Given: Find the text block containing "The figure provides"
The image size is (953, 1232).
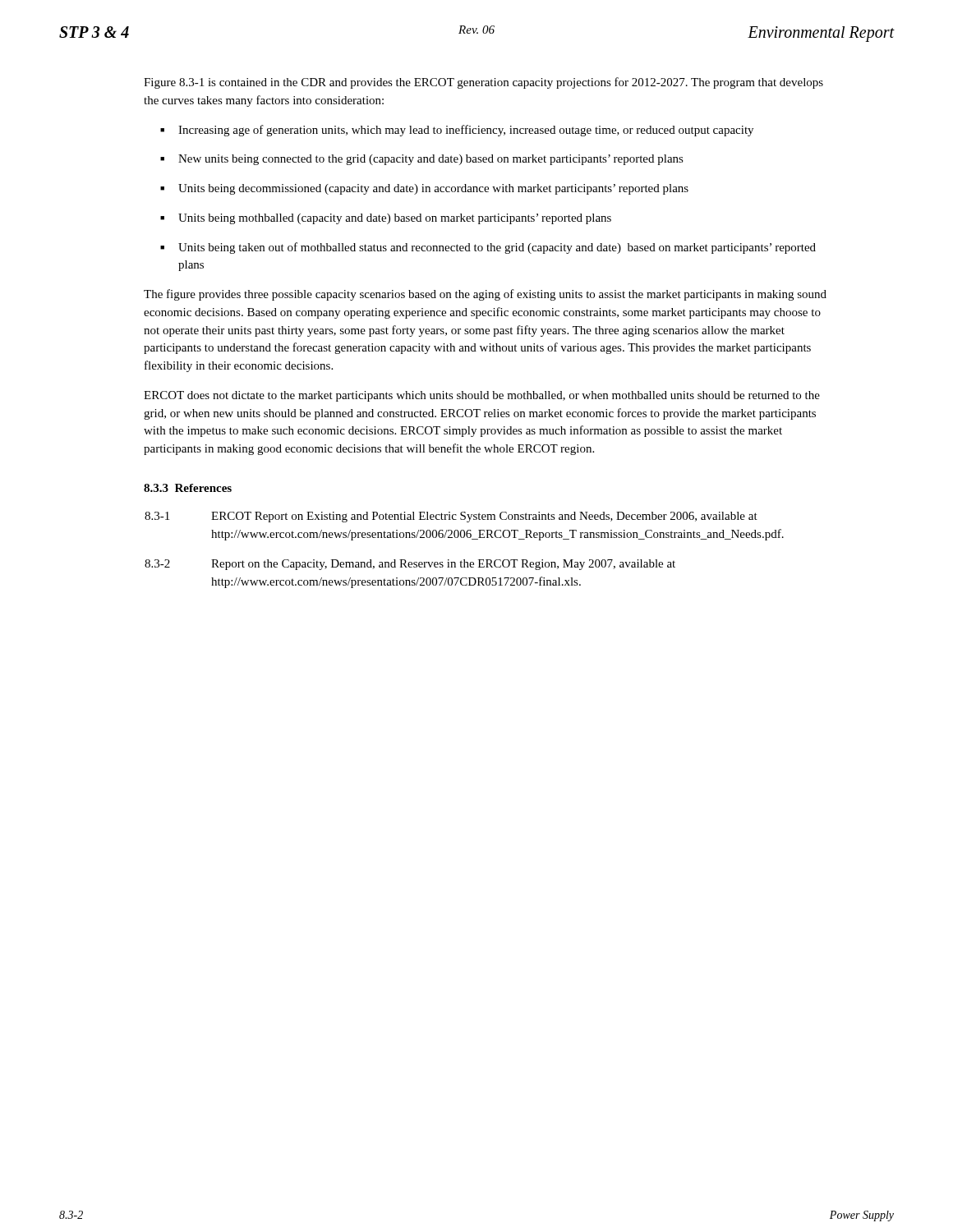Looking at the screenshot, I should pyautogui.click(x=485, y=330).
